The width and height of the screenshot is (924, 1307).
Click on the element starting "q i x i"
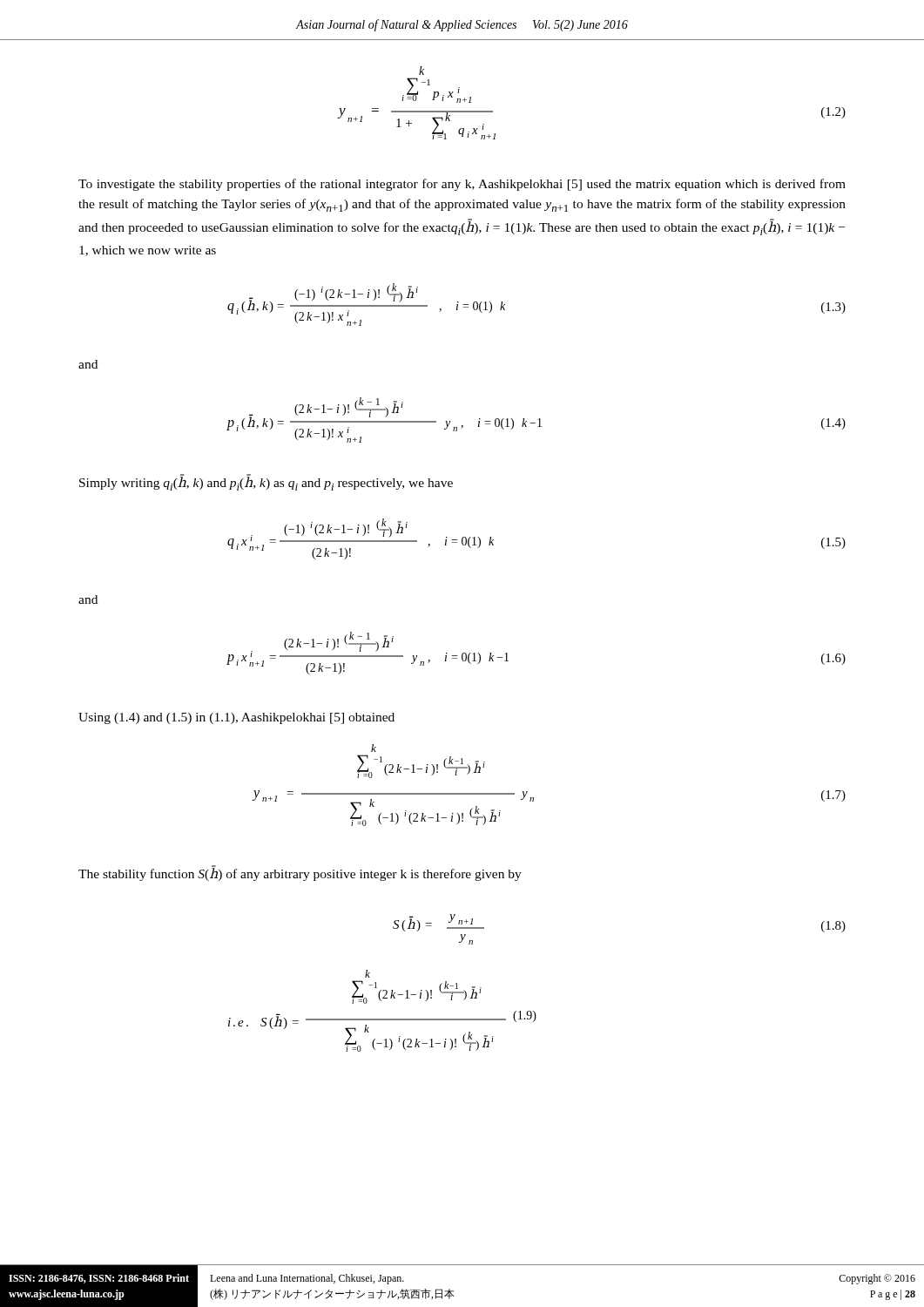[348, 541]
